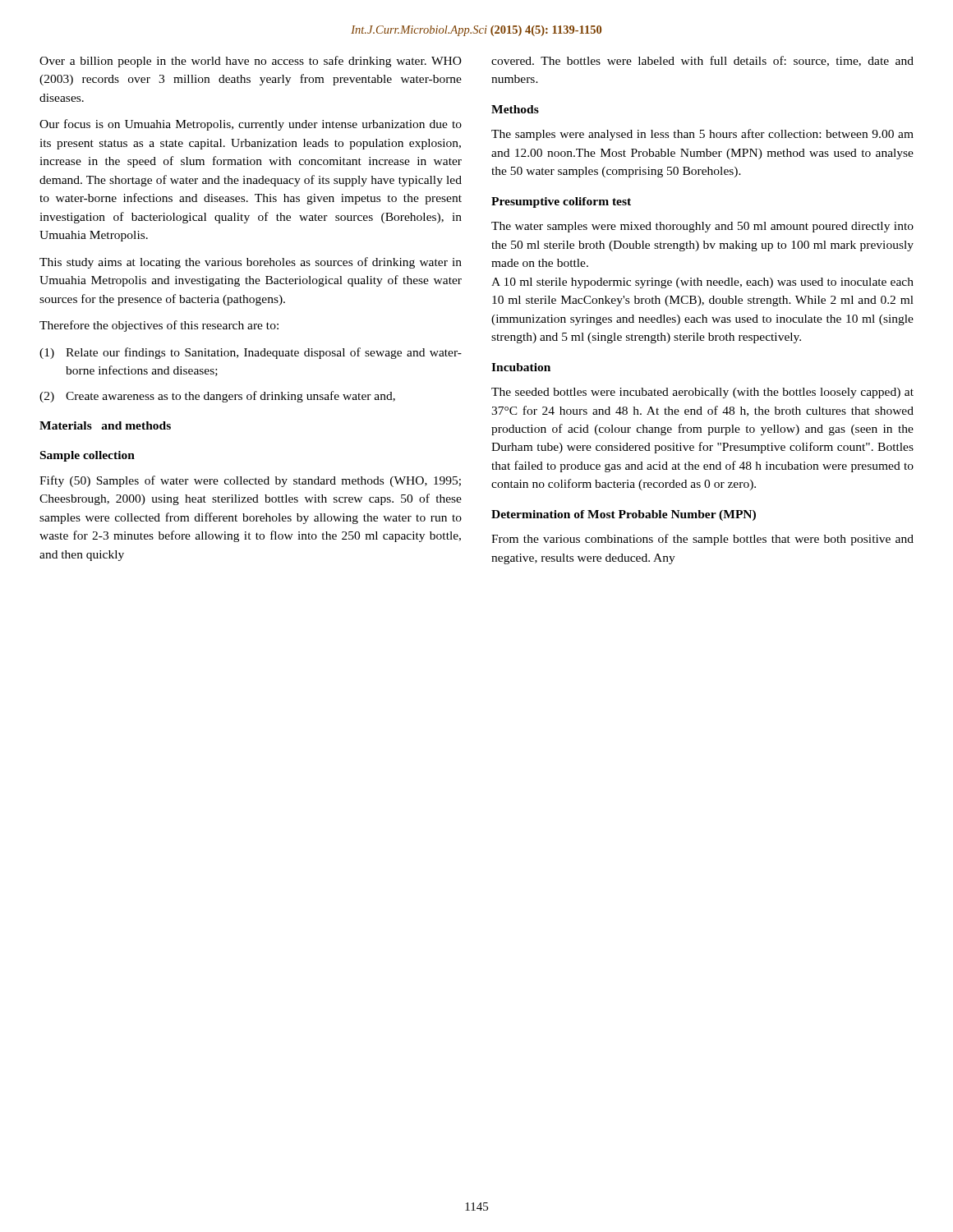
Task: Find the passage starting "Presumptive coliform test"
Action: [561, 201]
